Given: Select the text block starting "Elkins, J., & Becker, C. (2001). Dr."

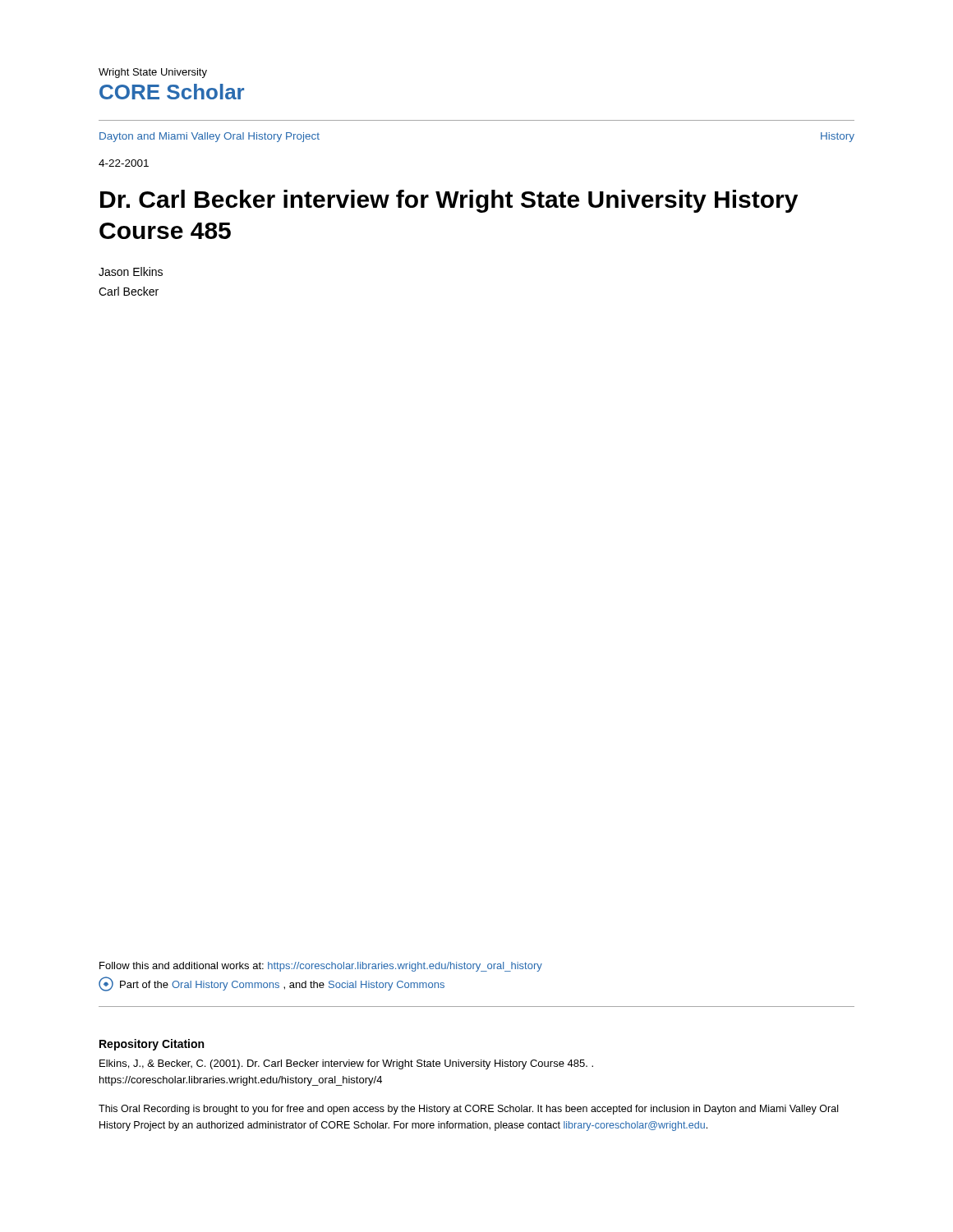Looking at the screenshot, I should point(346,1071).
